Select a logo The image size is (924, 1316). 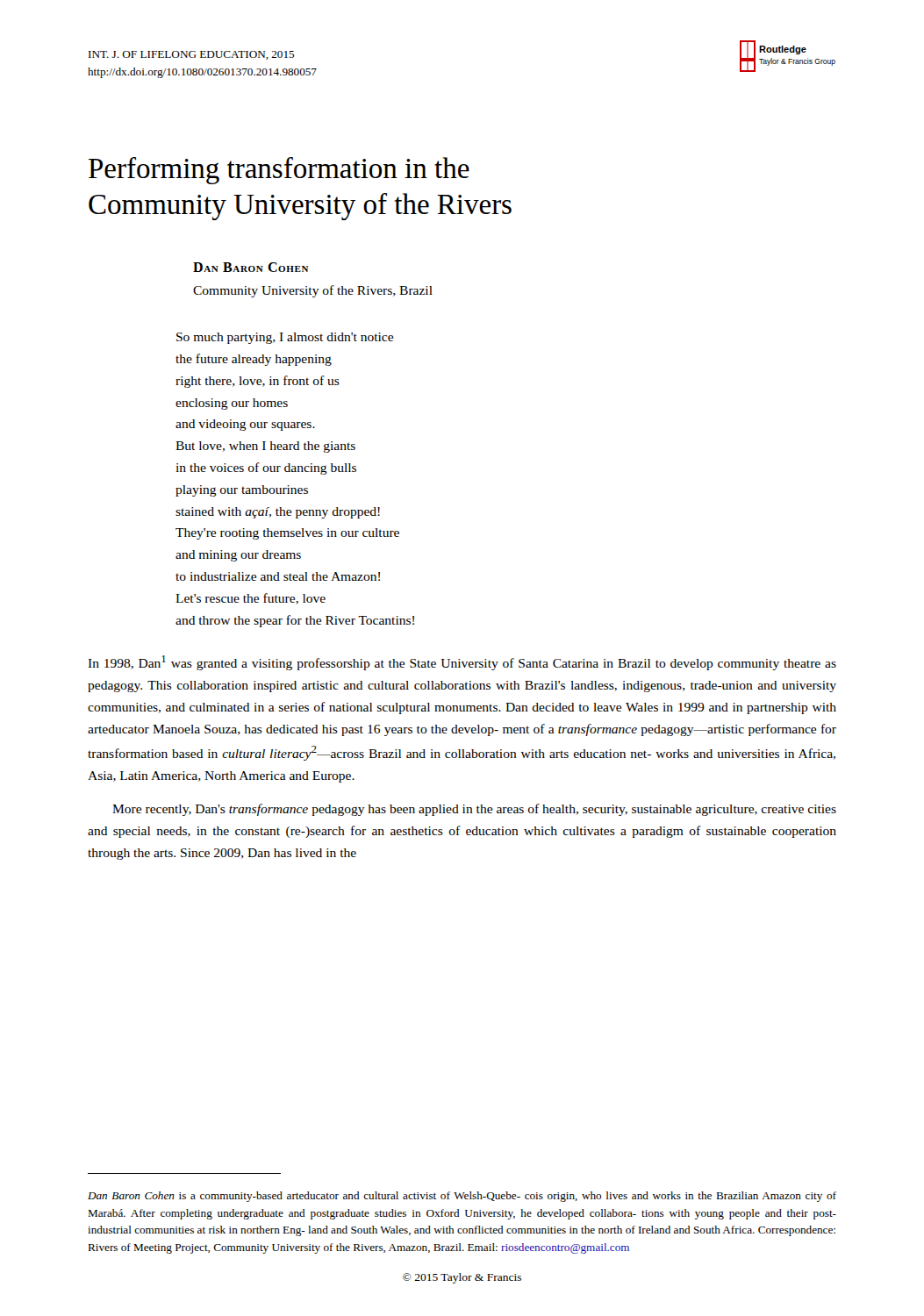point(788,59)
